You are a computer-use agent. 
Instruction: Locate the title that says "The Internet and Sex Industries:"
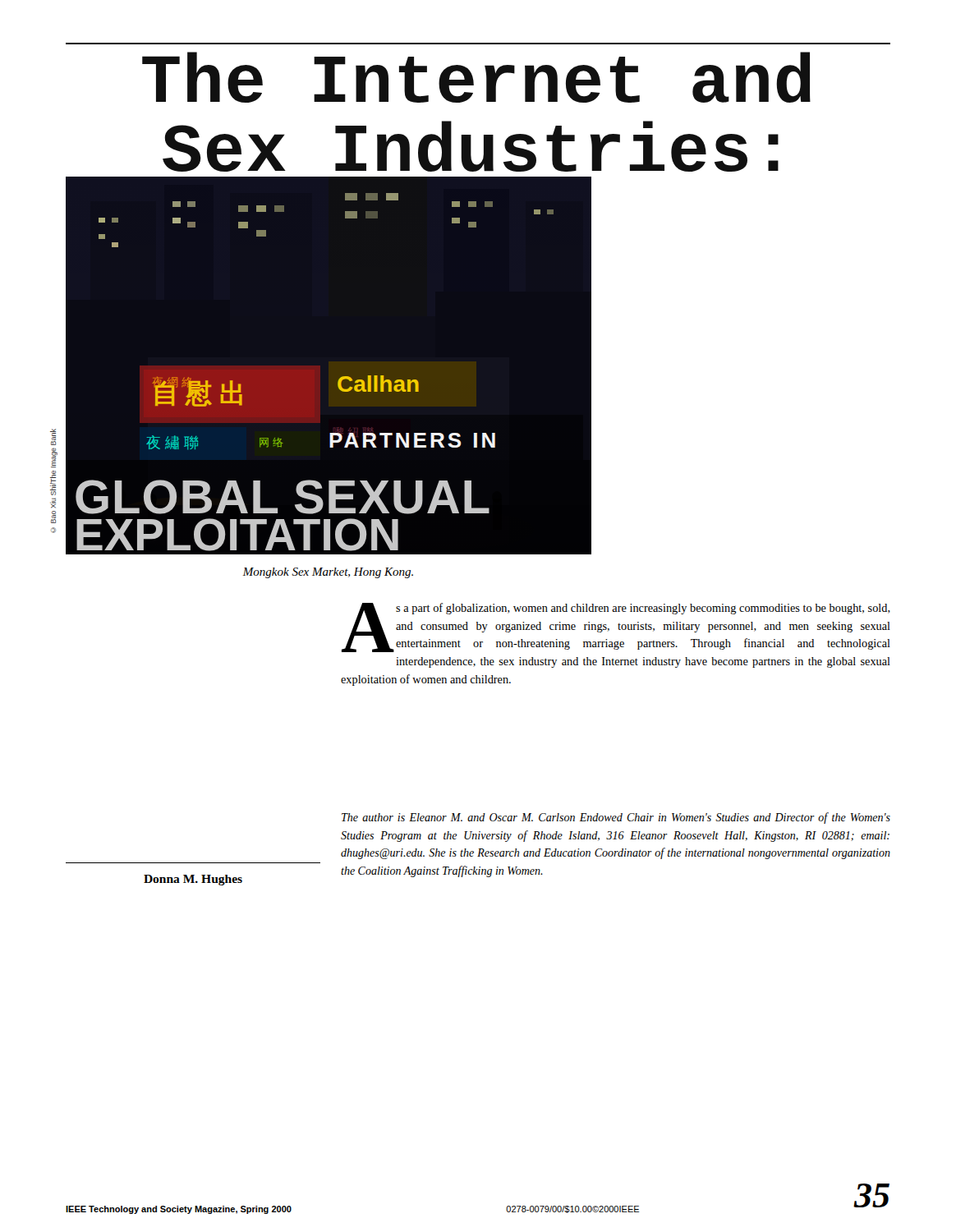coord(478,118)
